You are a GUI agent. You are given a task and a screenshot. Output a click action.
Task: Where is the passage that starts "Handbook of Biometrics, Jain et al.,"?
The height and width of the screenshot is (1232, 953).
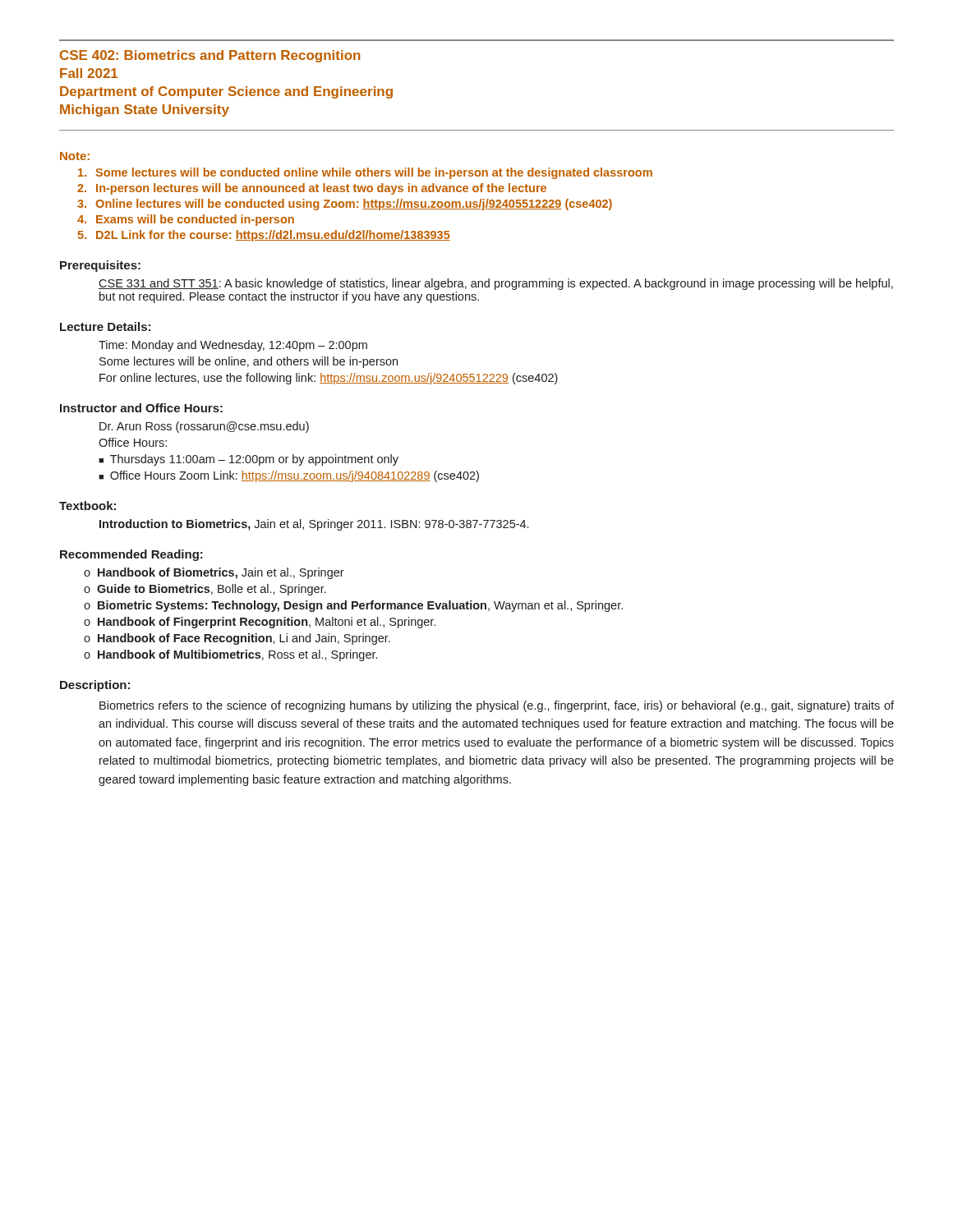pyautogui.click(x=220, y=572)
